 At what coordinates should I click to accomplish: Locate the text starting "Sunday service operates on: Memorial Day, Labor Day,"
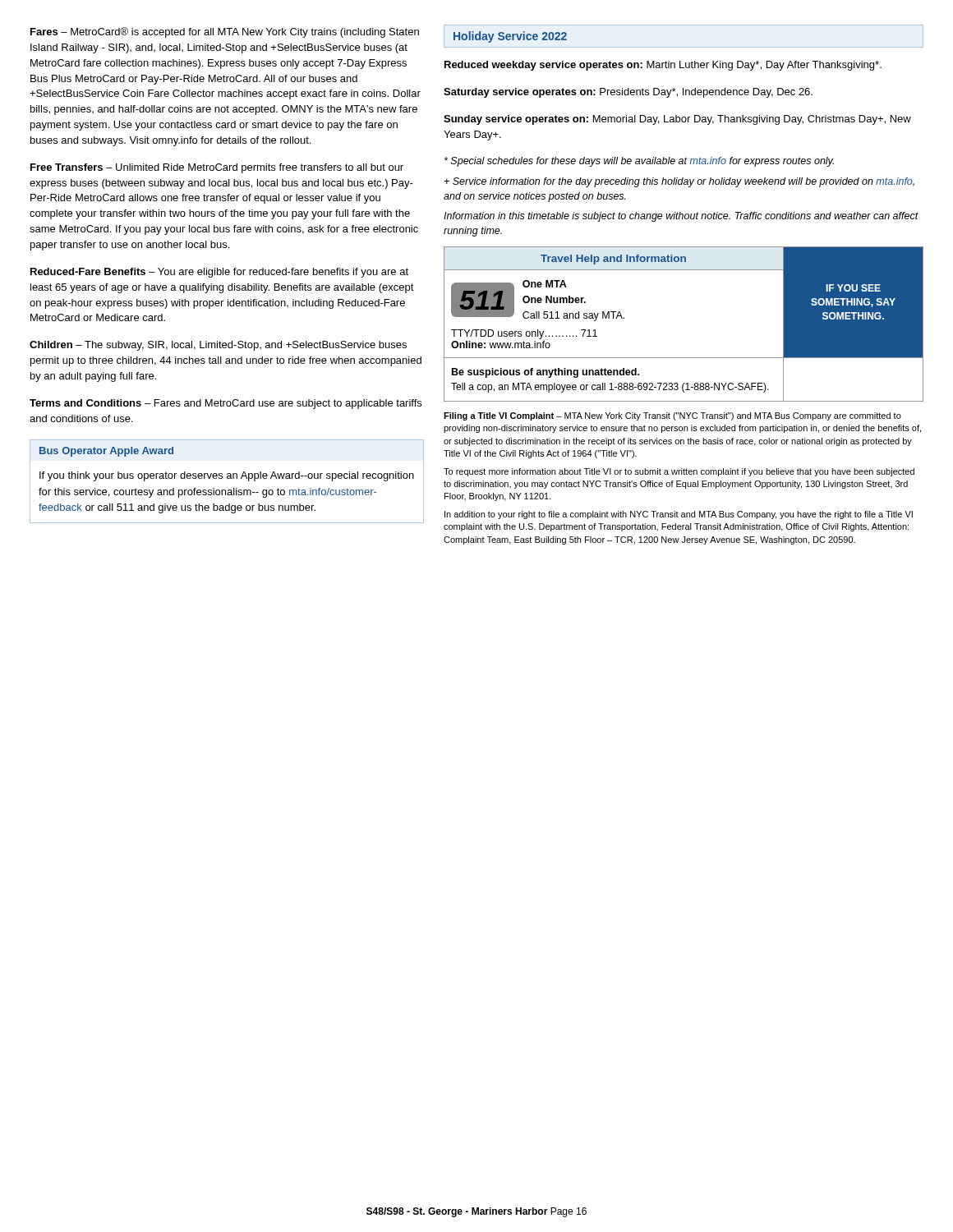pos(684,127)
